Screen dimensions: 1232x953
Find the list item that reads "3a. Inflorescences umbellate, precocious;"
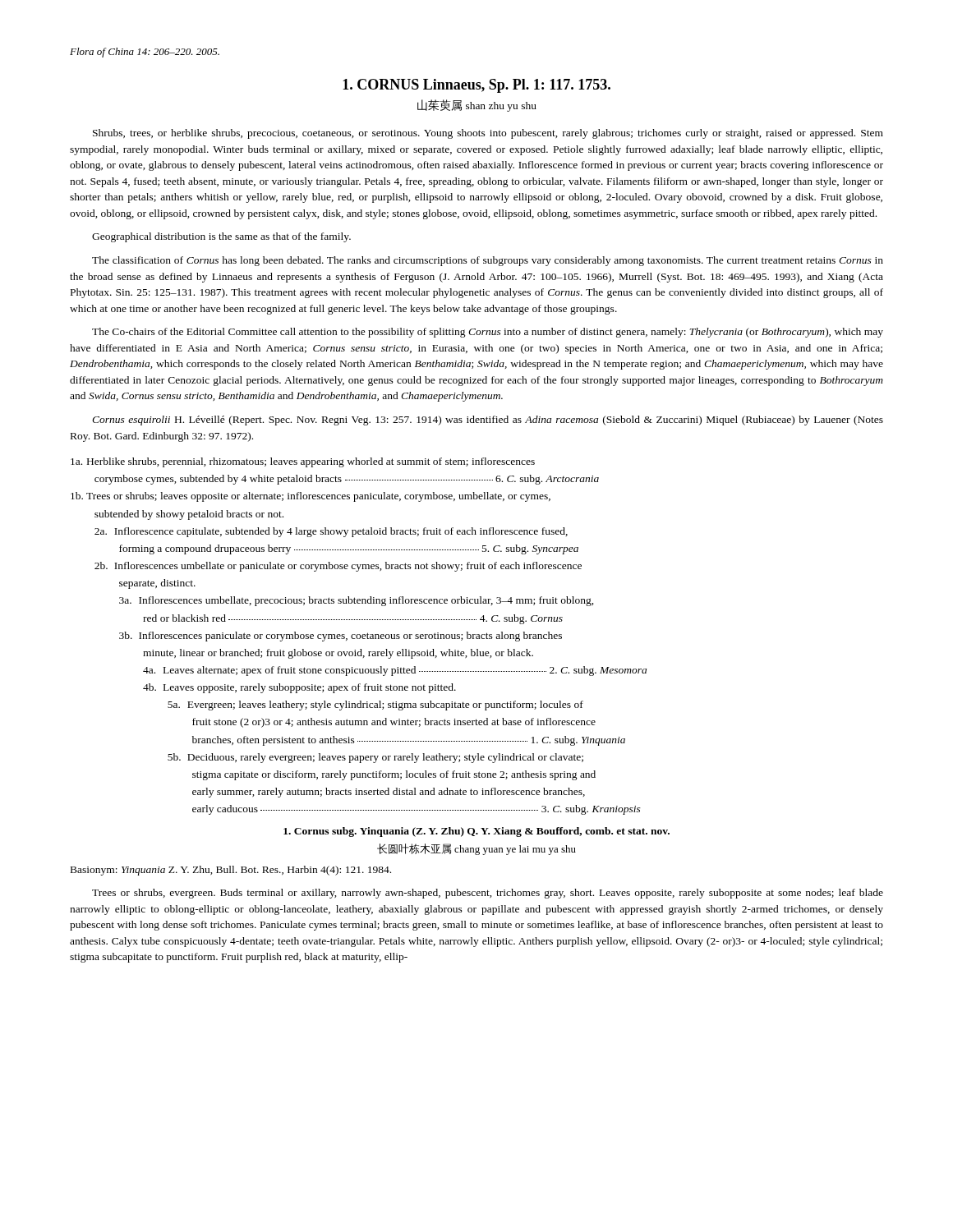click(501, 600)
